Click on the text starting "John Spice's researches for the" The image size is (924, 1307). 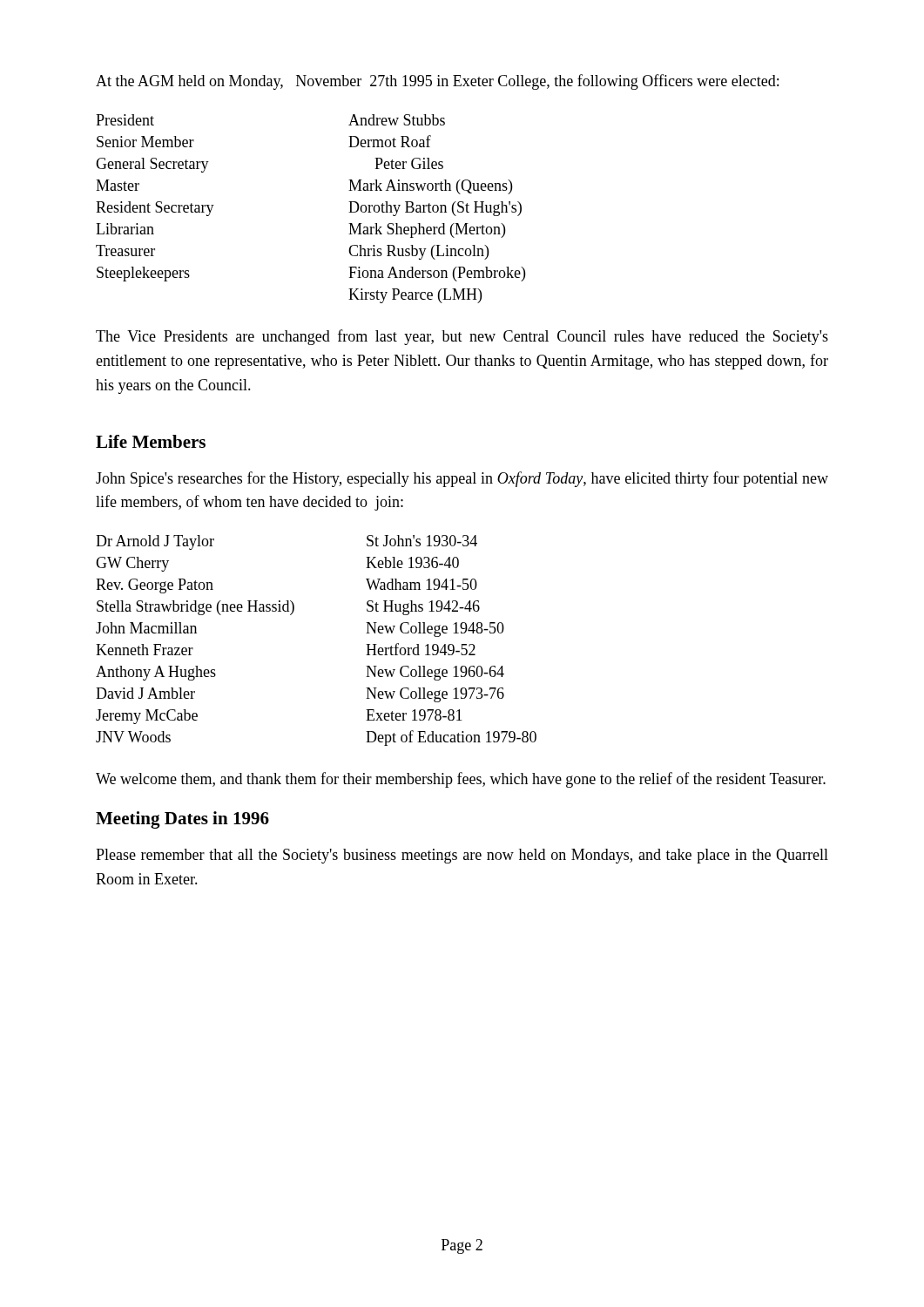coord(462,490)
